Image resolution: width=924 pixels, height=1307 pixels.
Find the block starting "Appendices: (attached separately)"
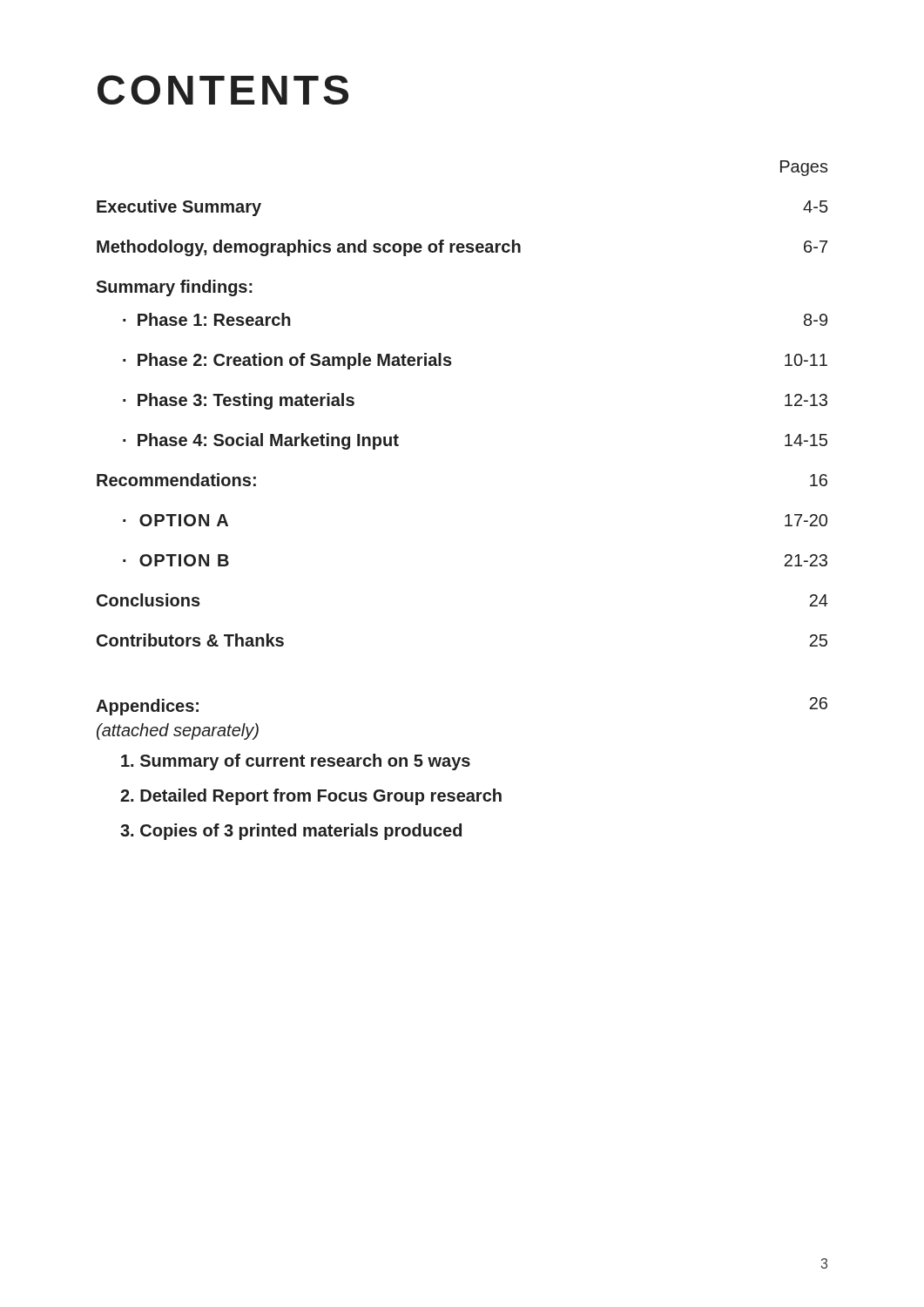click(x=462, y=769)
